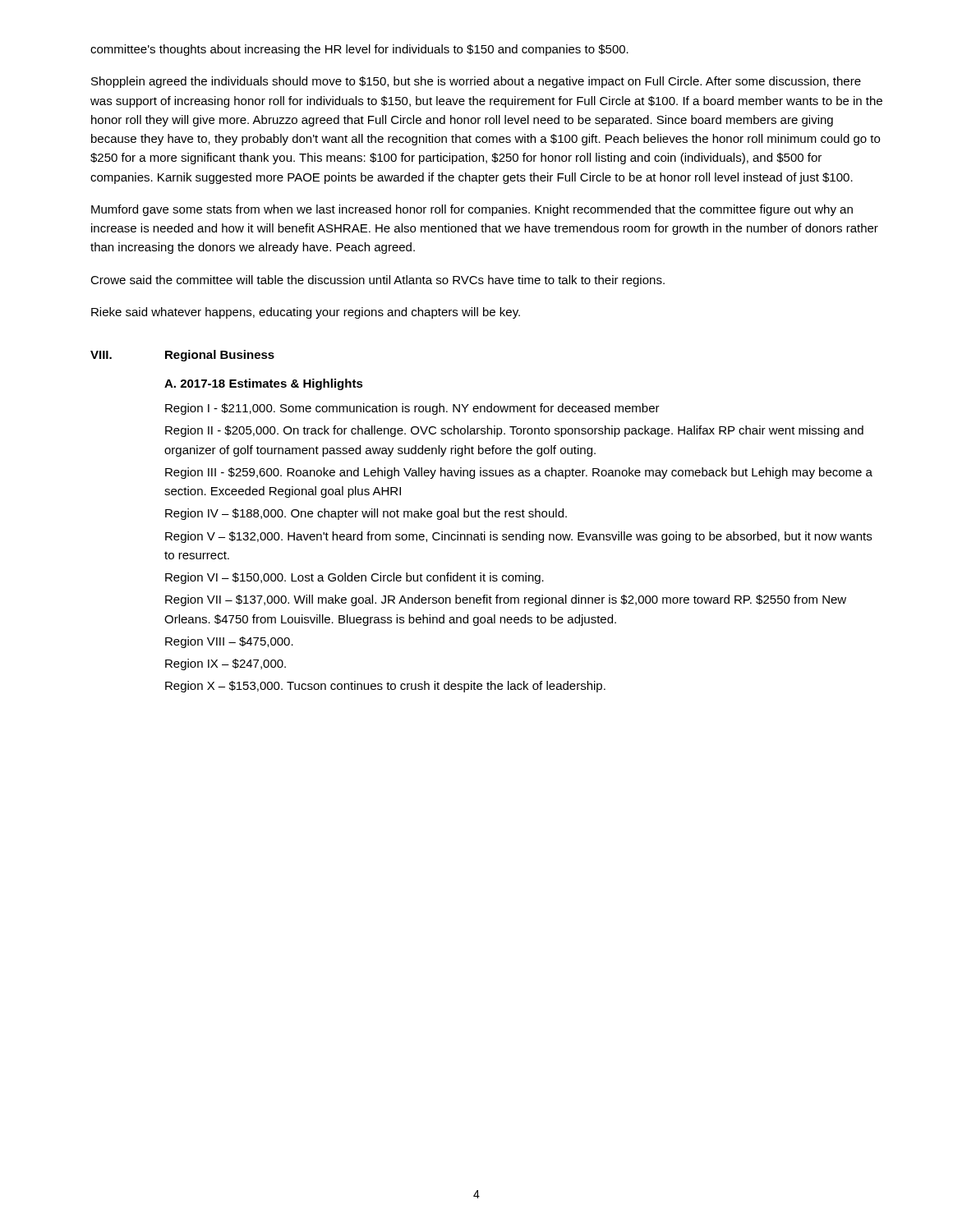Click the passage that begins "Region V – $132,000. Haven't heard"
The width and height of the screenshot is (953, 1232).
[x=518, y=545]
